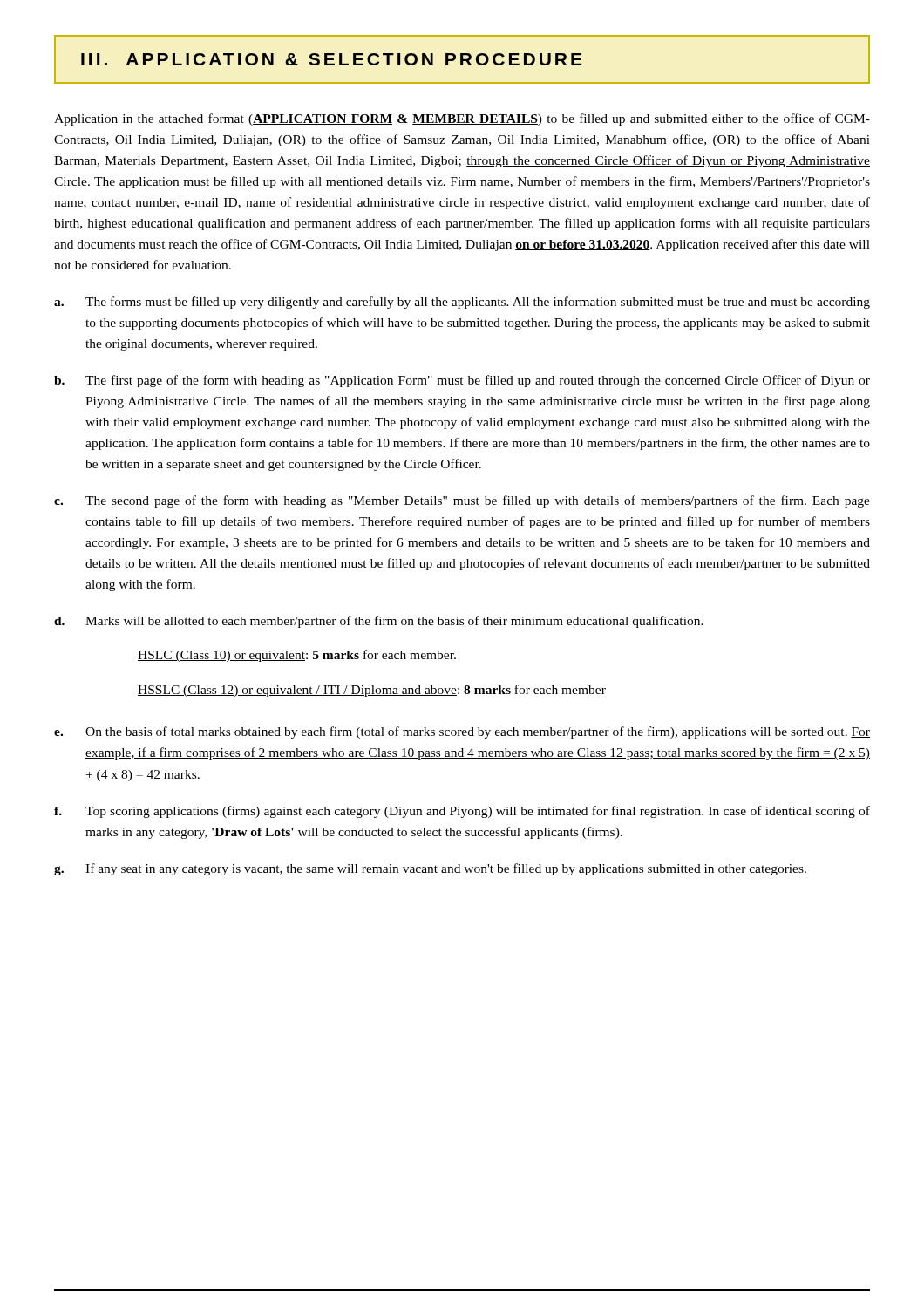The height and width of the screenshot is (1308, 924).
Task: Click on the block starting "Application in the attached format"
Action: 462,191
